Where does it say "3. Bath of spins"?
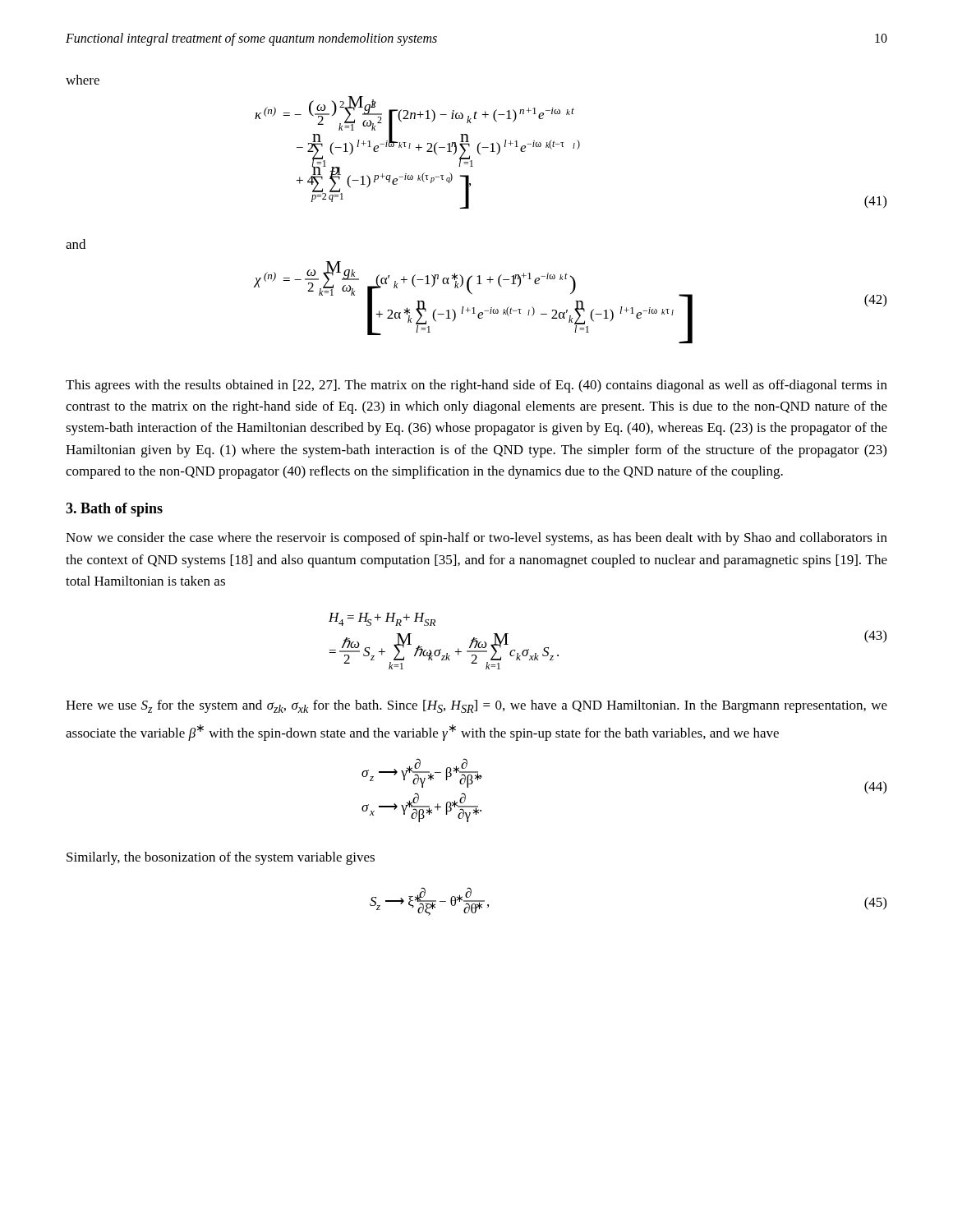The height and width of the screenshot is (1232, 953). tap(114, 509)
